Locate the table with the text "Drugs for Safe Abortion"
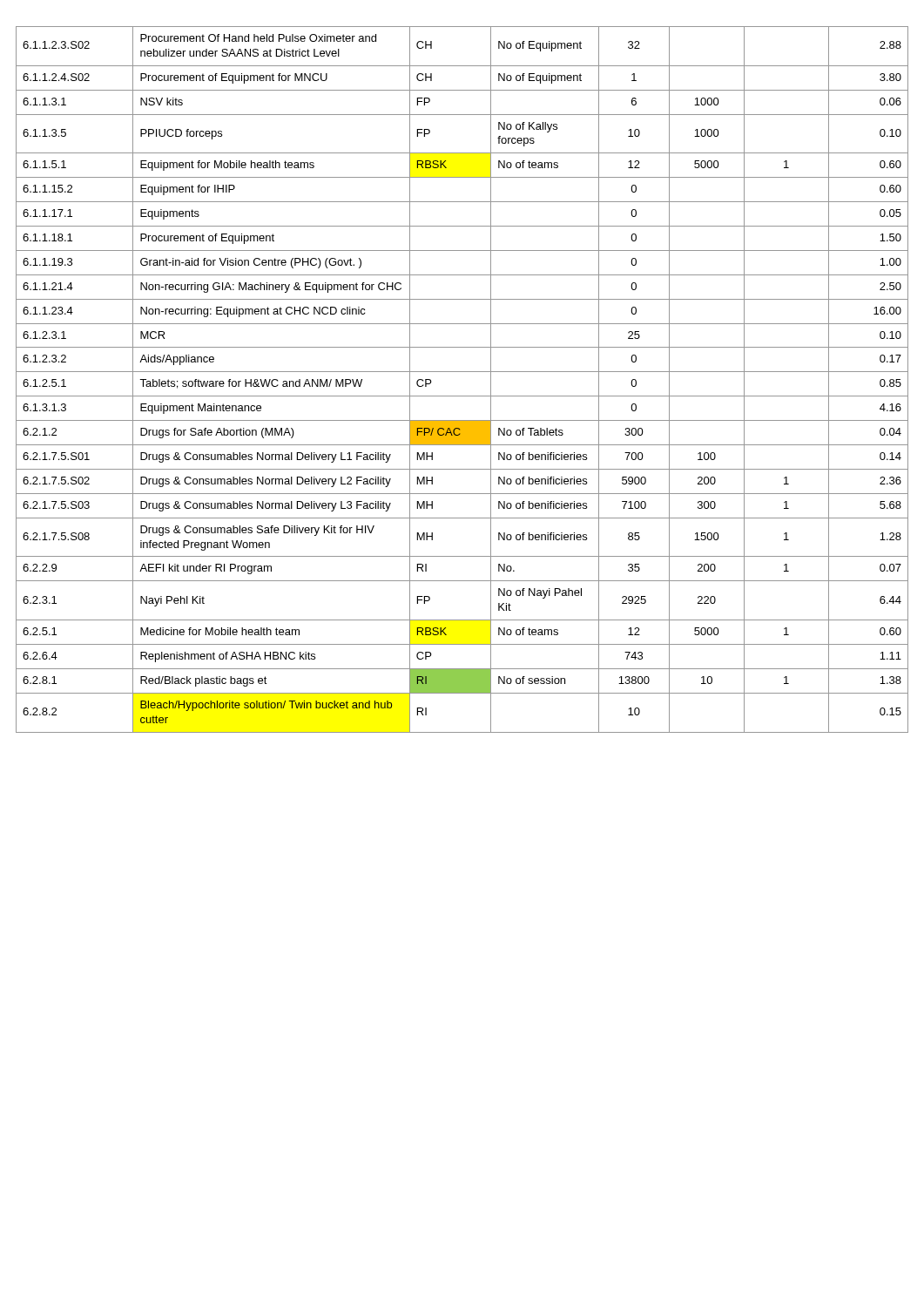Image resolution: width=924 pixels, height=1307 pixels. [x=462, y=379]
